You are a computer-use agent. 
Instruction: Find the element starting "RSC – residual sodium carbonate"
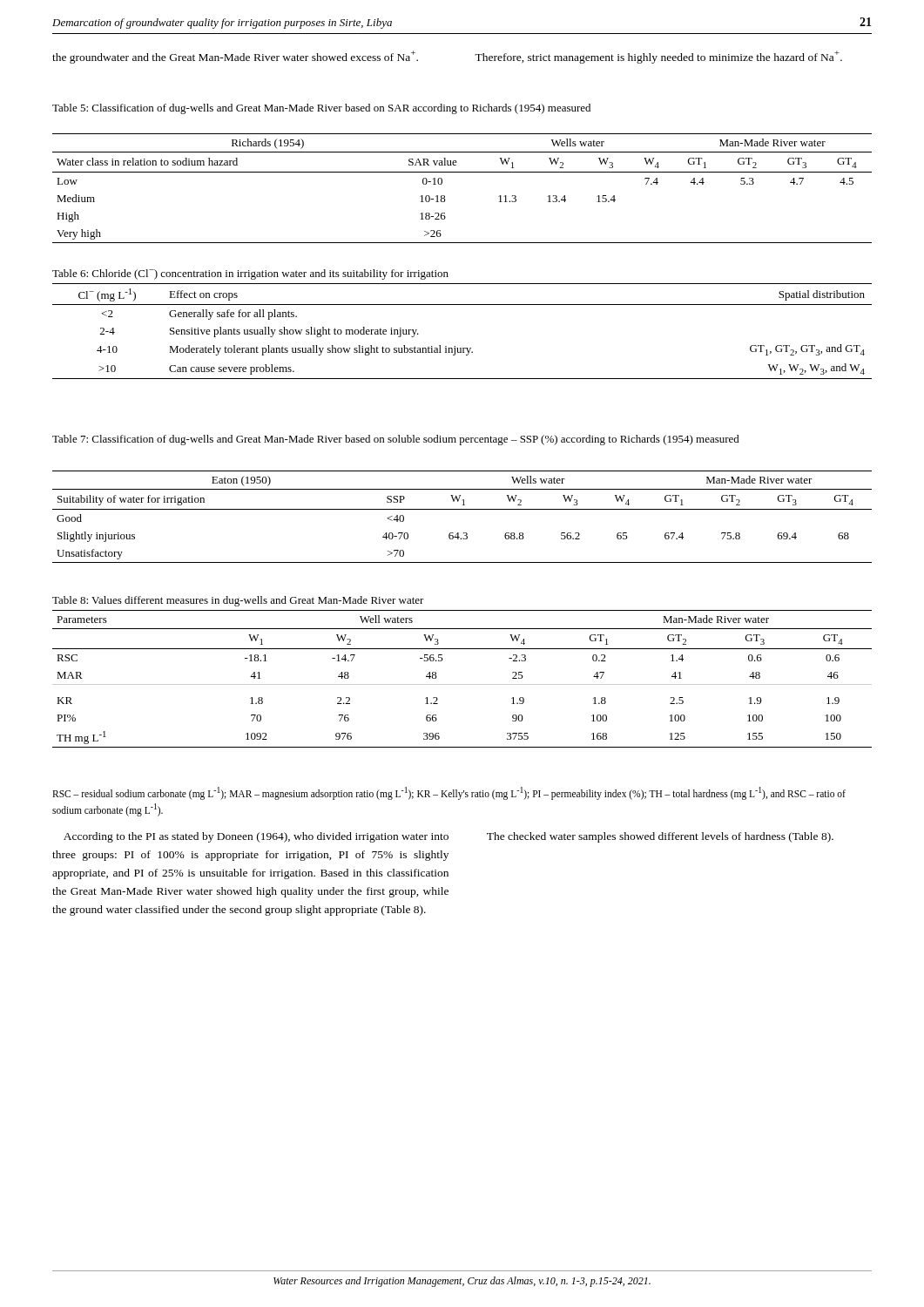pyautogui.click(x=449, y=800)
